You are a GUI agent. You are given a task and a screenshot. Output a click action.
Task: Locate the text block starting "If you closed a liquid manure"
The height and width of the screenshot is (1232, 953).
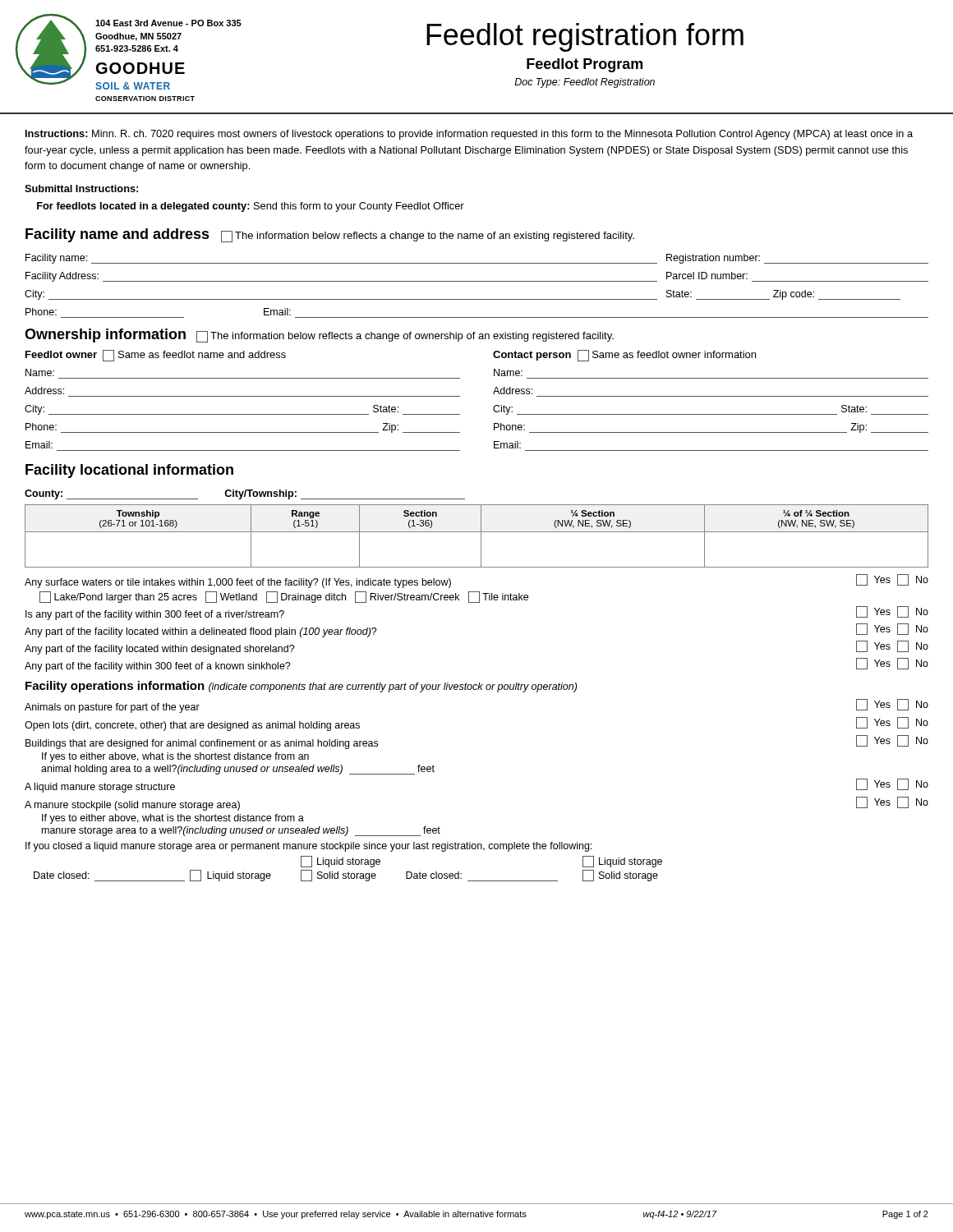[308, 847]
